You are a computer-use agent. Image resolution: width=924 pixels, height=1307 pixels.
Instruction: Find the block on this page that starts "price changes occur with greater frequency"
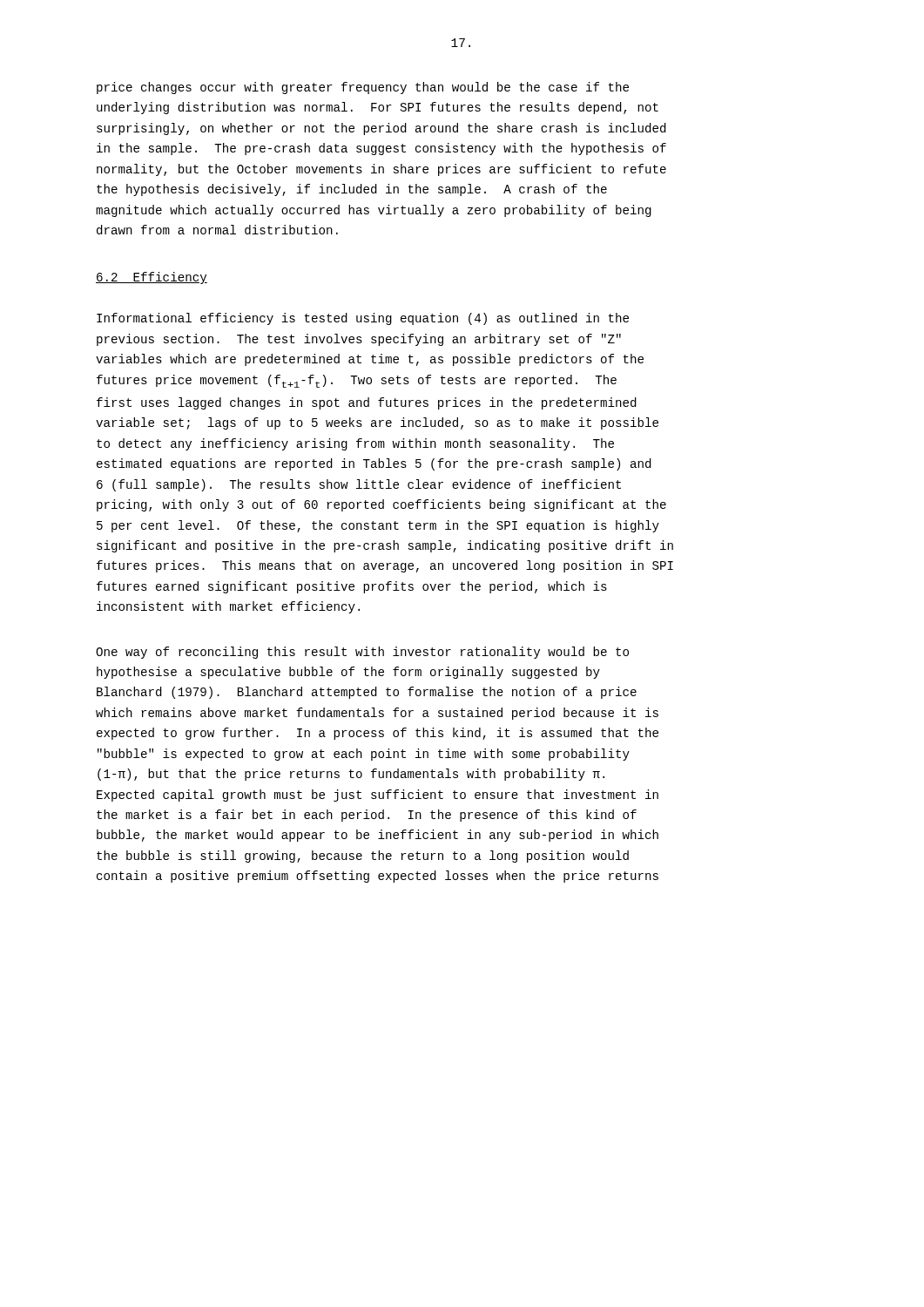(x=381, y=159)
